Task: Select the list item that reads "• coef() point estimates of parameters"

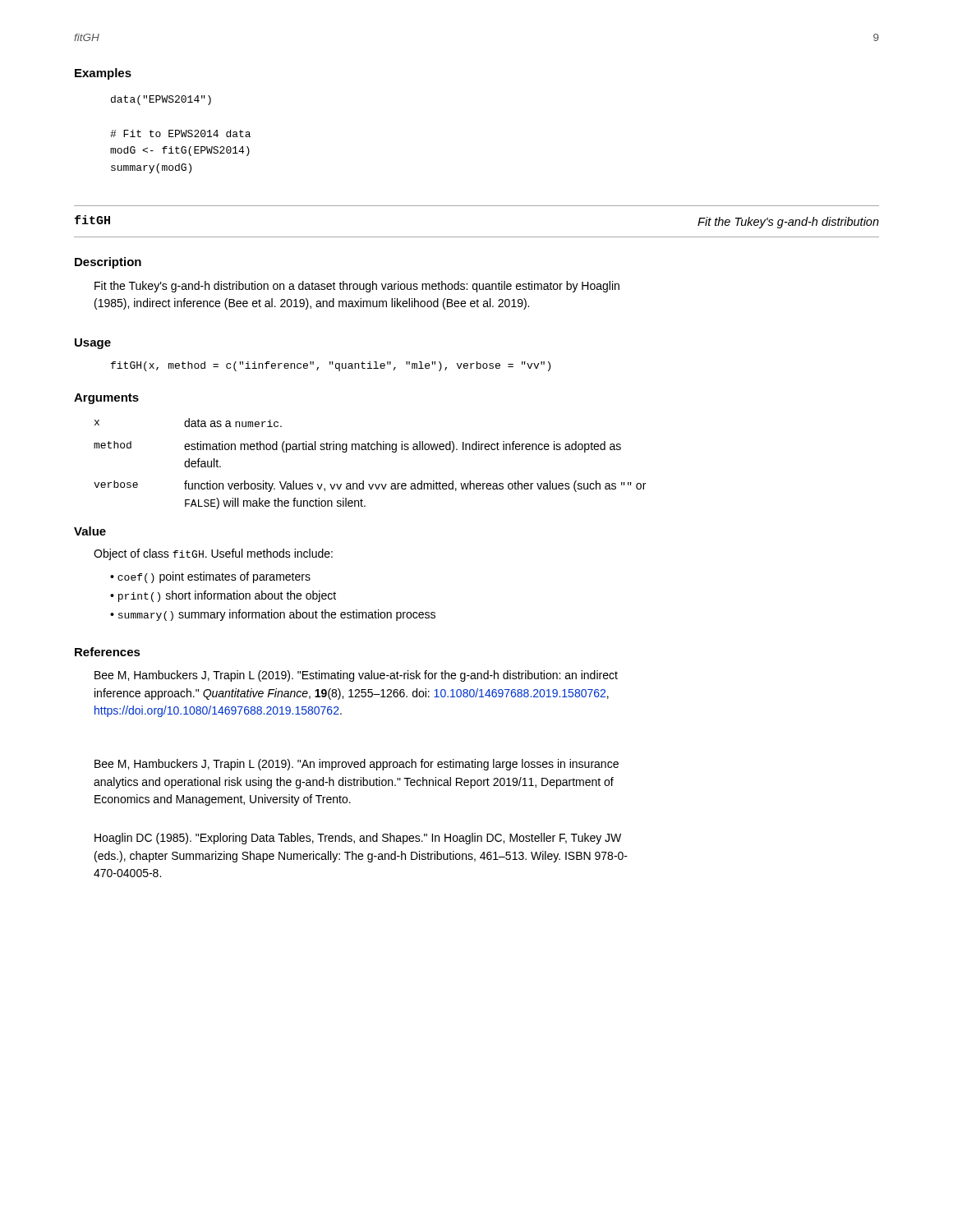Action: tap(210, 577)
